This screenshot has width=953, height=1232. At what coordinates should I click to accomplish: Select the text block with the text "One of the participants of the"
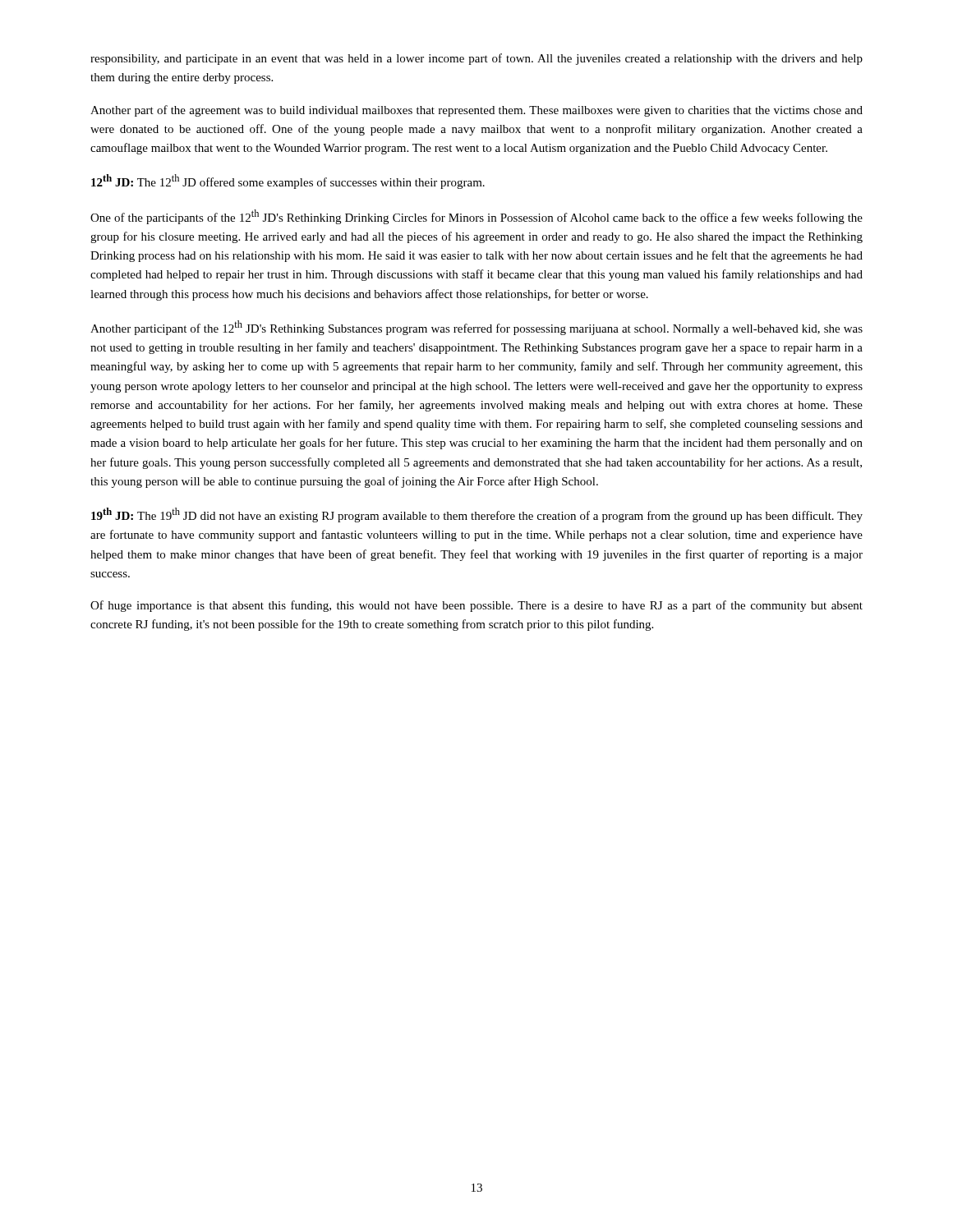pos(476,254)
